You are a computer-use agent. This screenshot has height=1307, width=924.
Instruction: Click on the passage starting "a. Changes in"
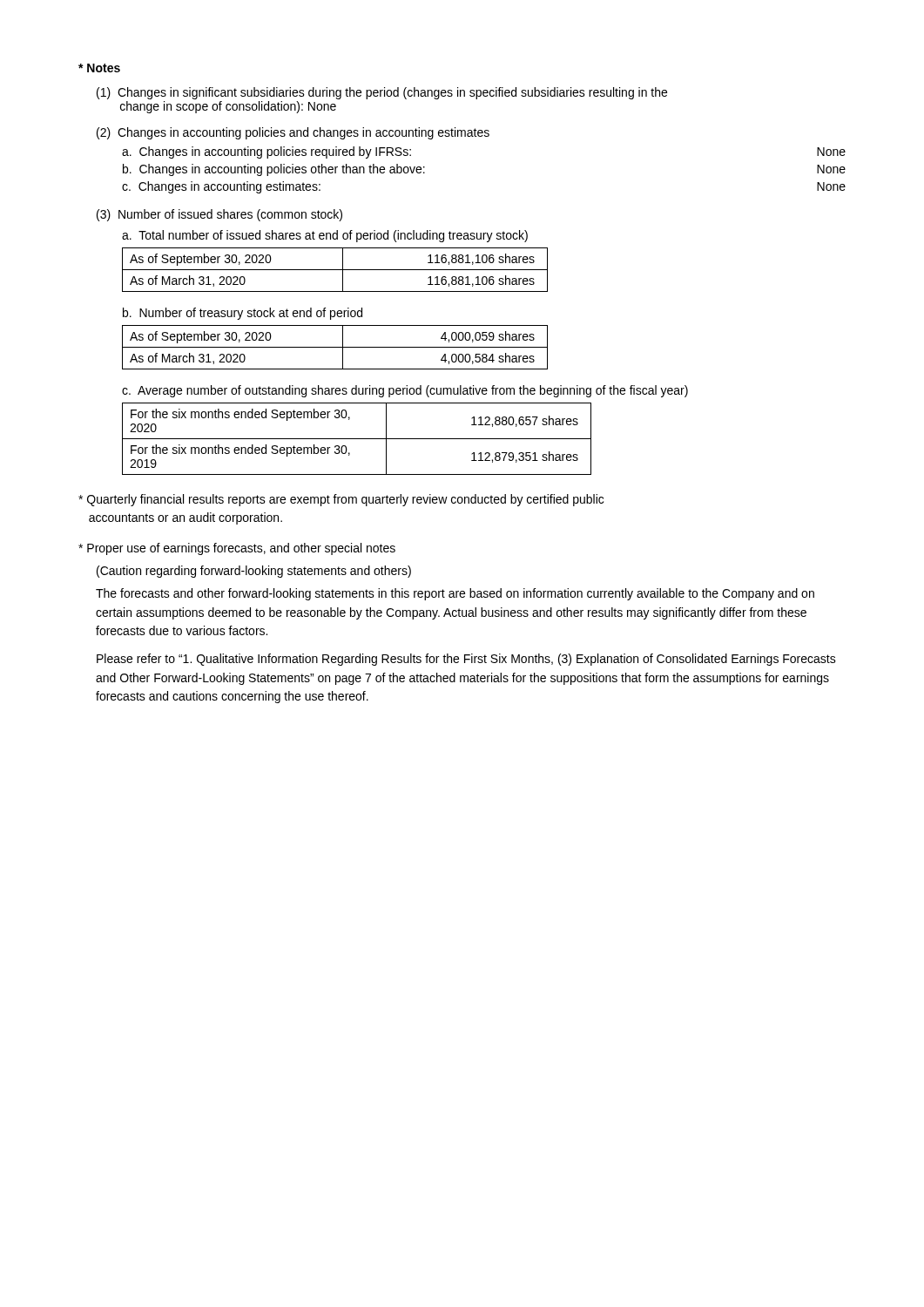(x=268, y=152)
